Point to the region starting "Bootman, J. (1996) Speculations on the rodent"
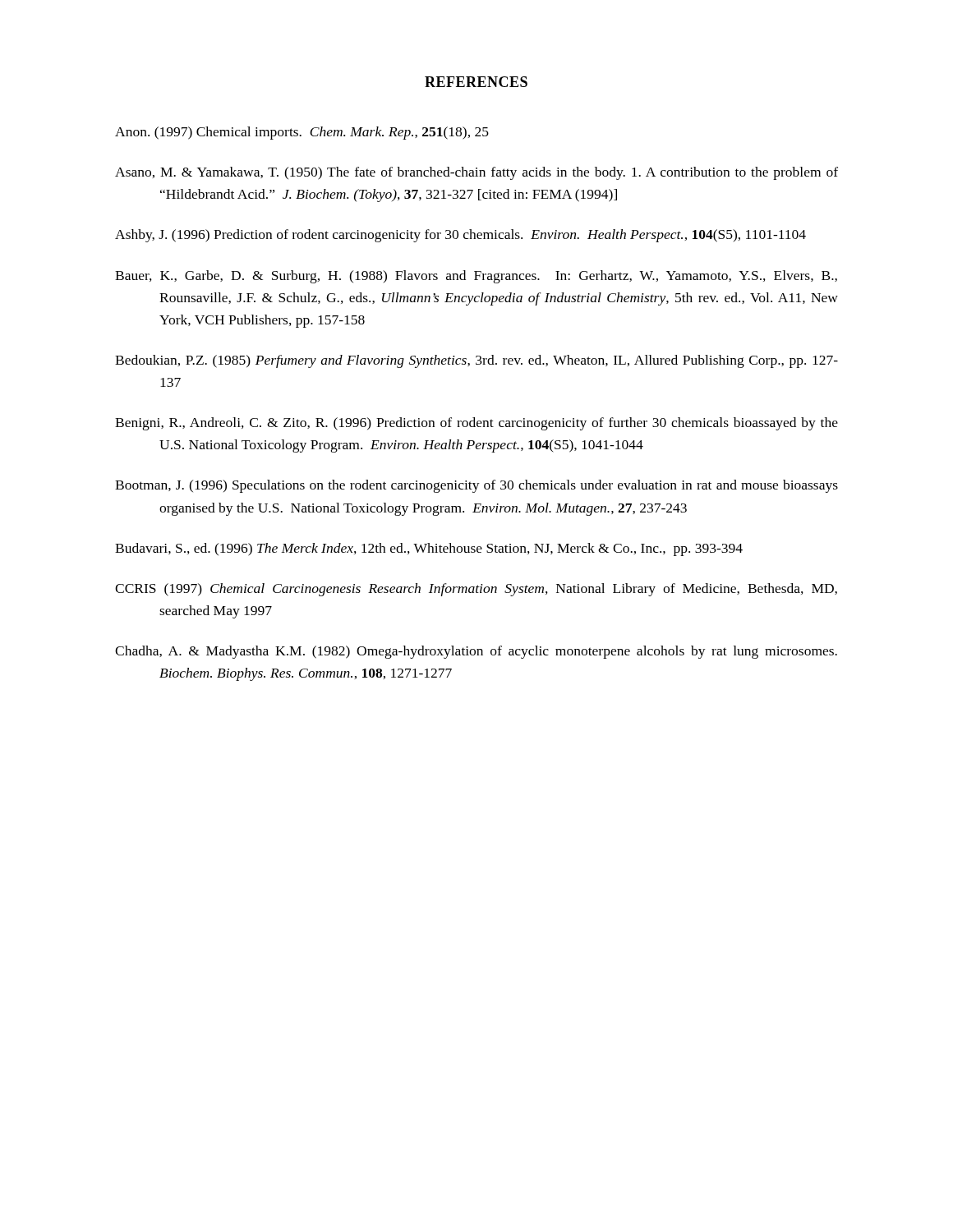 point(476,496)
